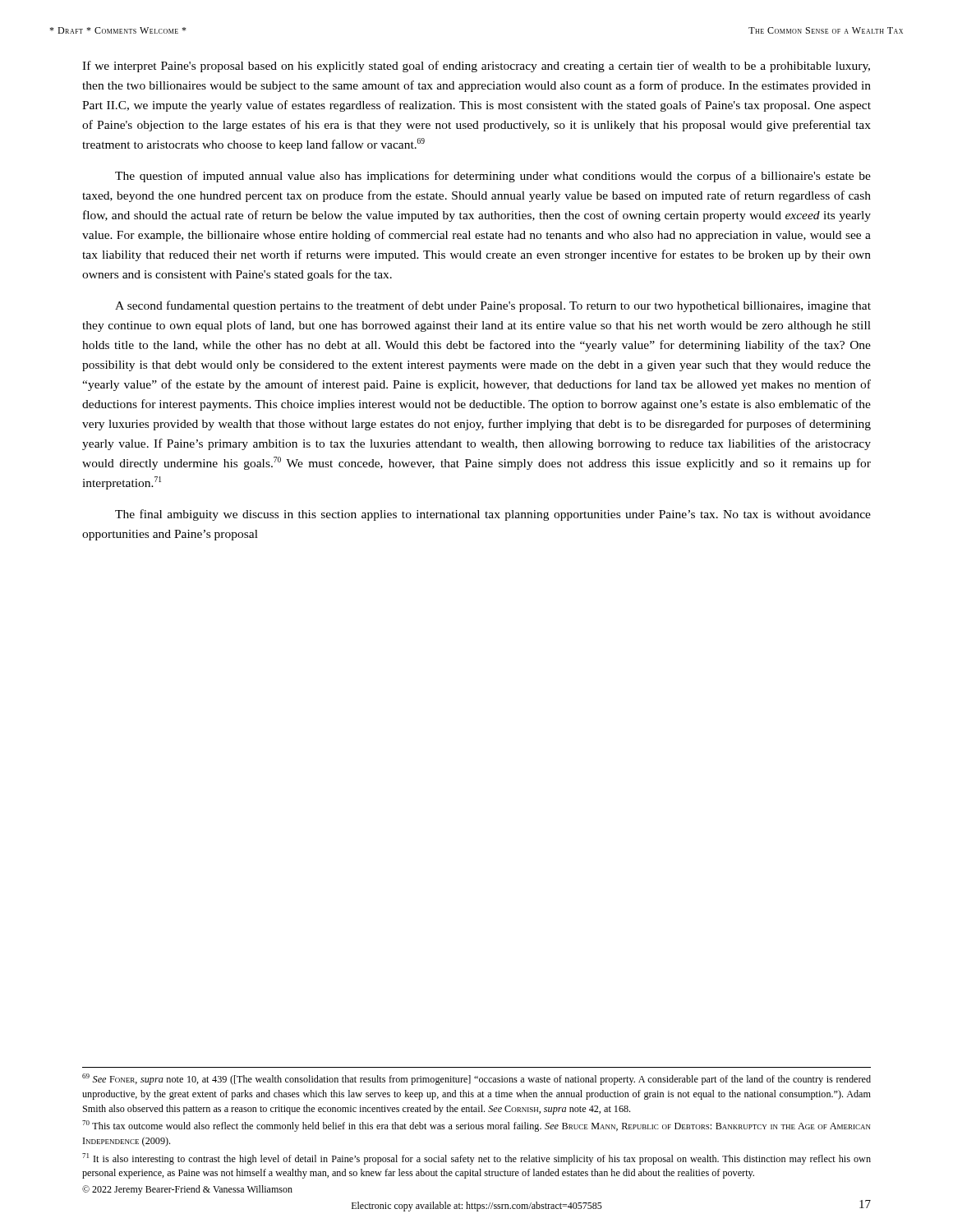Select the text block with the text "If we interpret Paine's proposal based on his"
This screenshot has width=953, height=1232.
click(476, 105)
